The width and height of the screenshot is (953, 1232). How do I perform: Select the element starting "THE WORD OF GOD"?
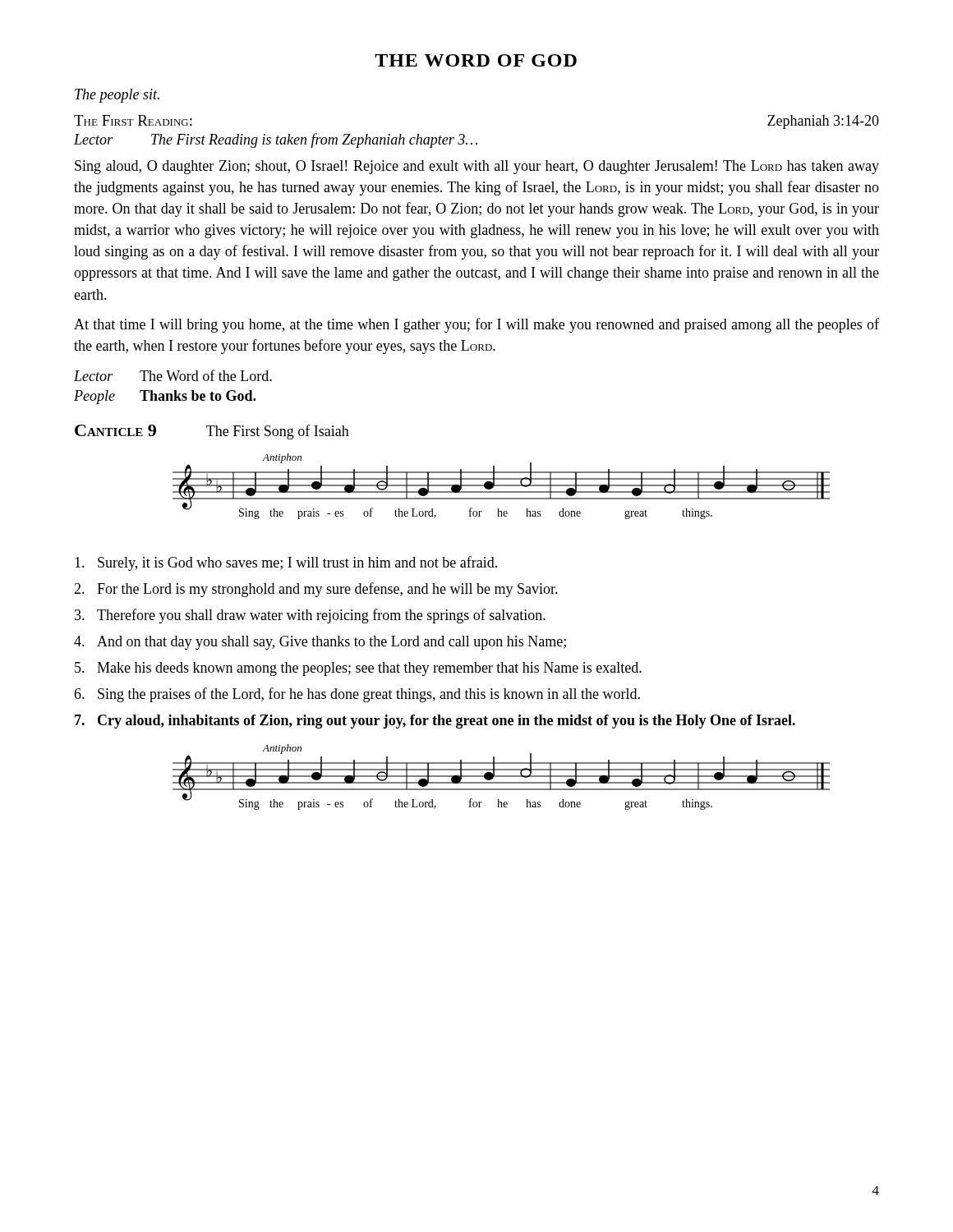click(476, 60)
